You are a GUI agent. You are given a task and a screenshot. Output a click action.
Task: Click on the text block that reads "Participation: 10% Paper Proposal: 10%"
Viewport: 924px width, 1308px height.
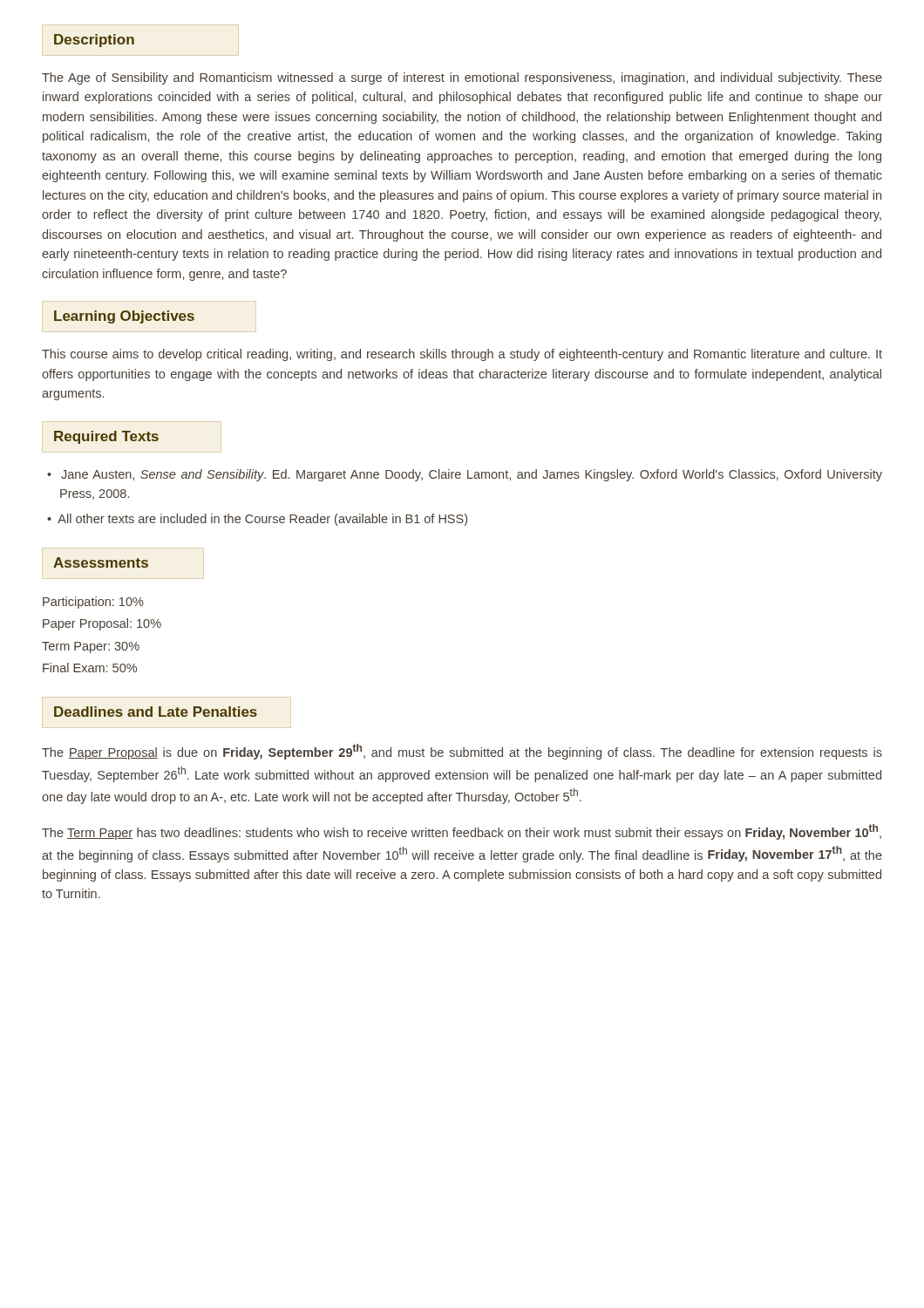coord(102,635)
